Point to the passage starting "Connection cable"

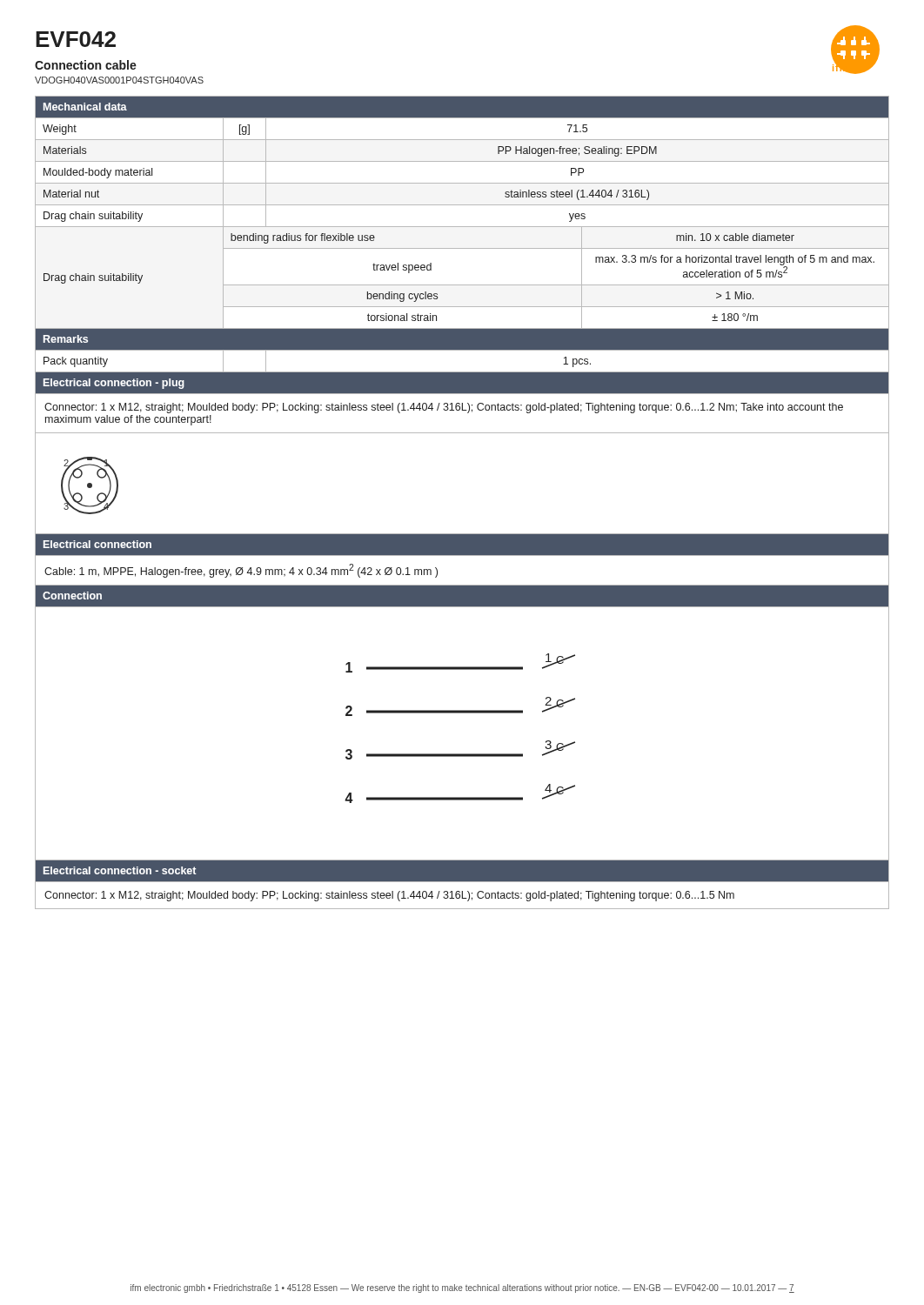point(86,65)
